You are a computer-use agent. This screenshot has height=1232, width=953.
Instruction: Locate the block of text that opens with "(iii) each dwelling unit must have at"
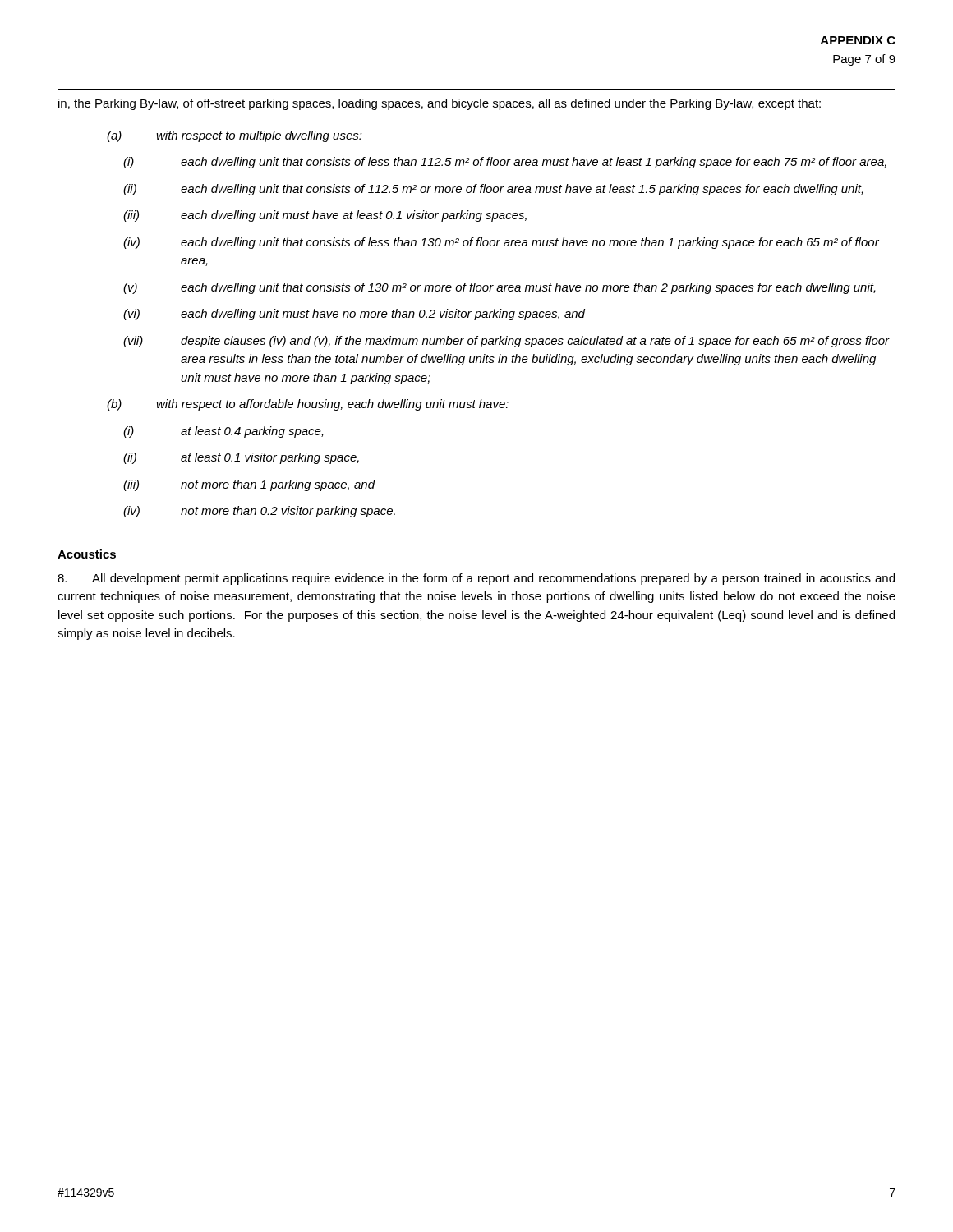509,215
